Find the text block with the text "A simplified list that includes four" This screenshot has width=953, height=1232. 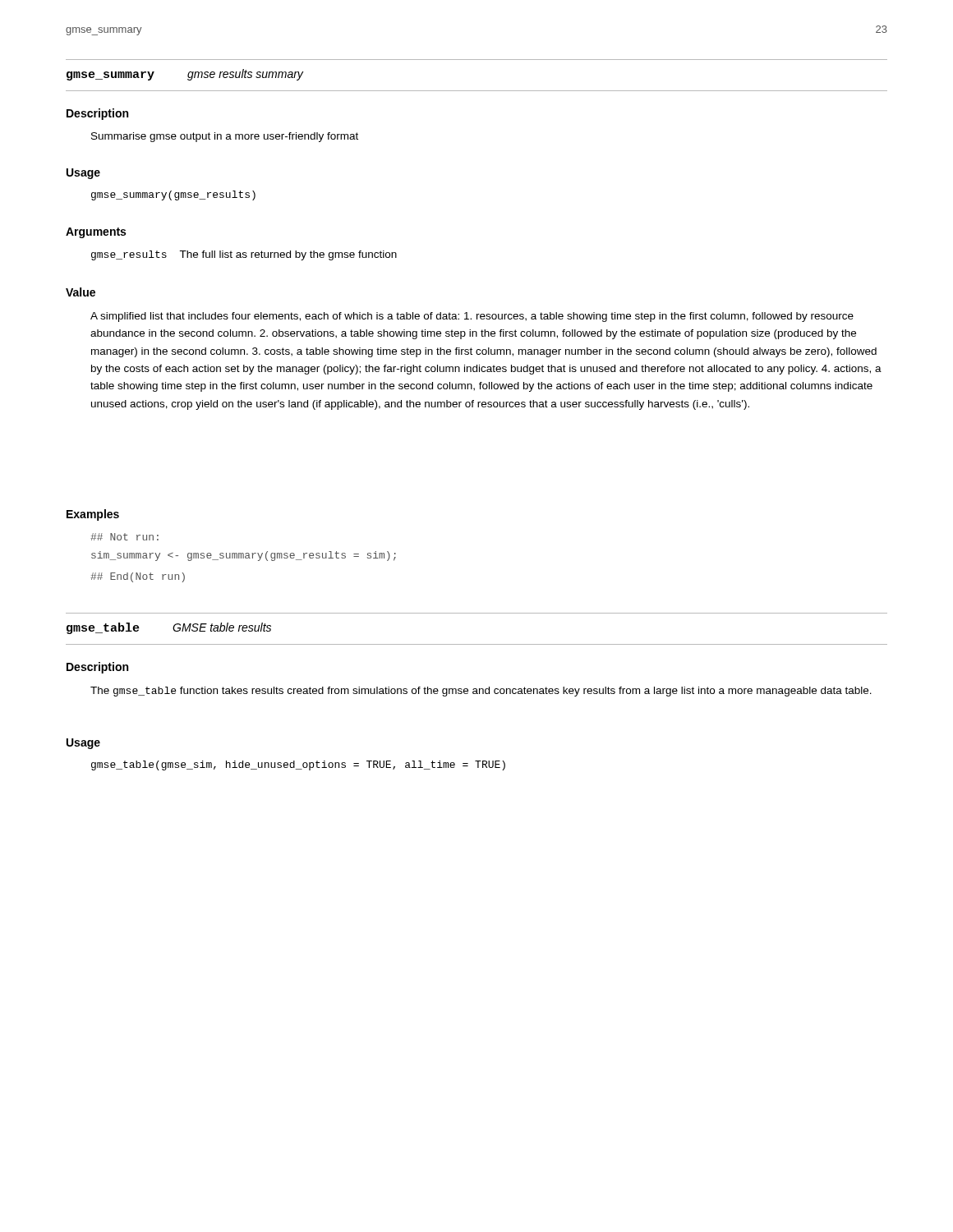[x=486, y=360]
